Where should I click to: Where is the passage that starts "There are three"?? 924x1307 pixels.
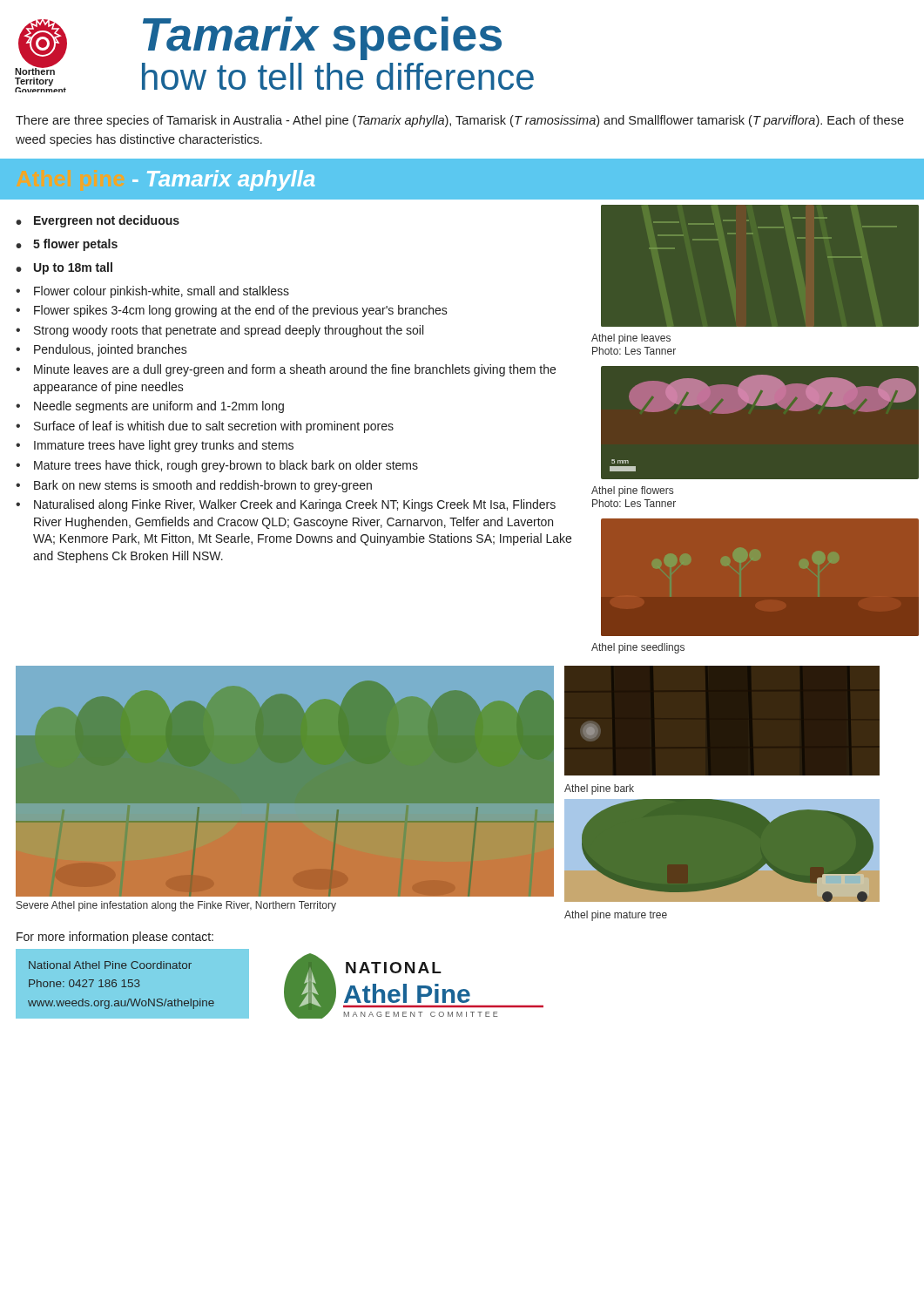[x=460, y=130]
